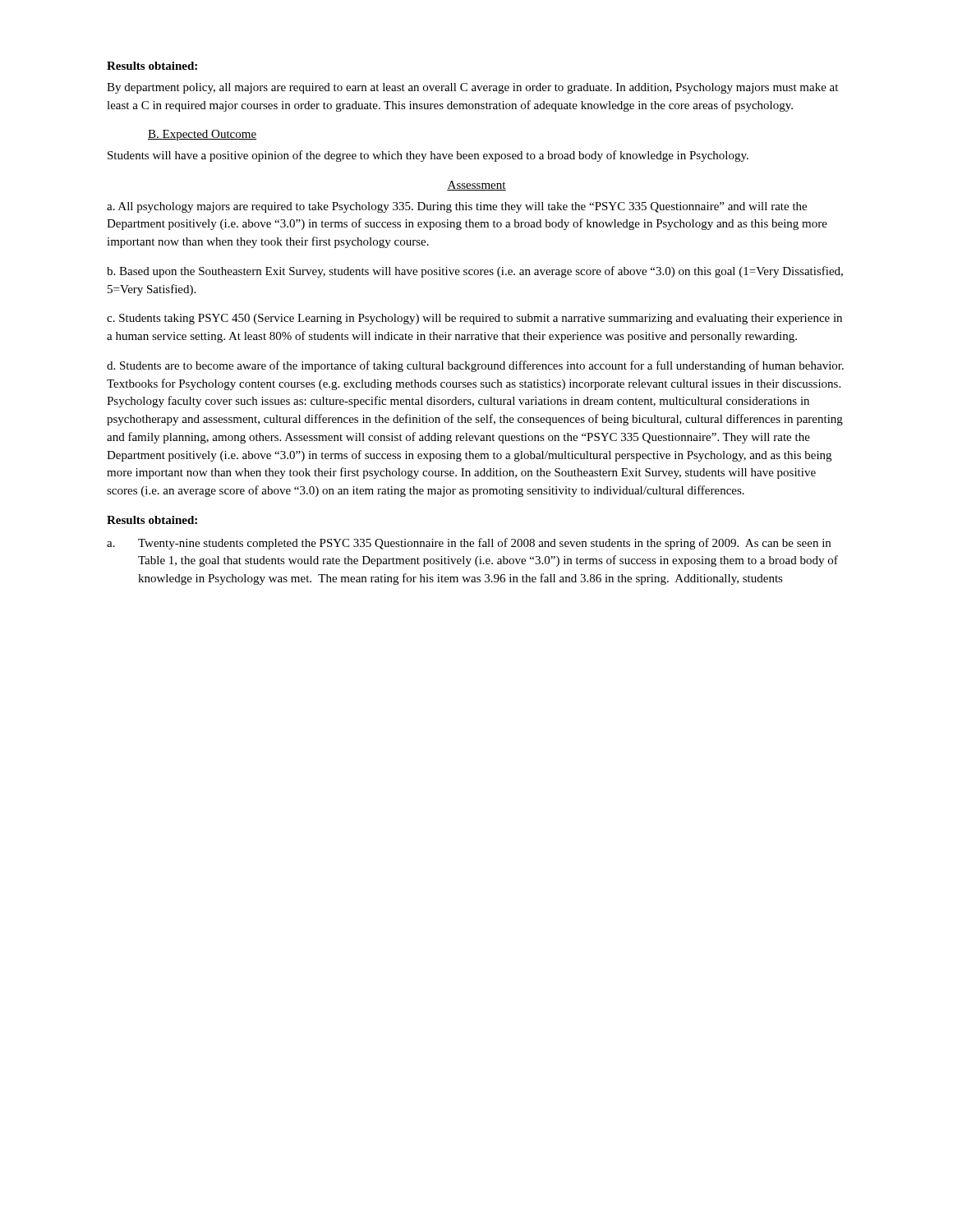Locate the text starting "Students will have a positive"
Screen dimensions: 1232x953
coord(476,156)
